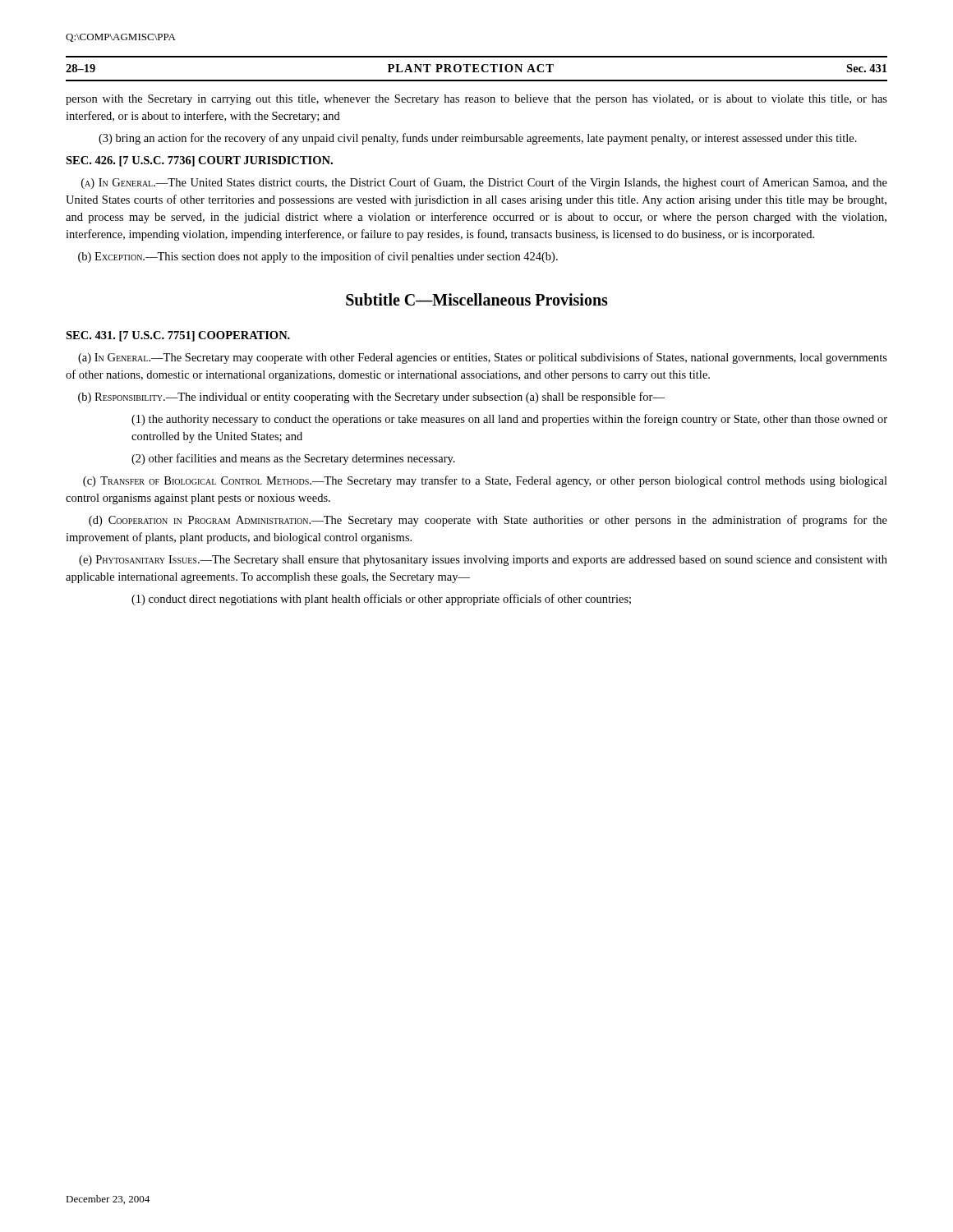This screenshot has width=953, height=1232.
Task: Locate the list item containing "(1) conduct direct negotiations"
Action: (509, 599)
